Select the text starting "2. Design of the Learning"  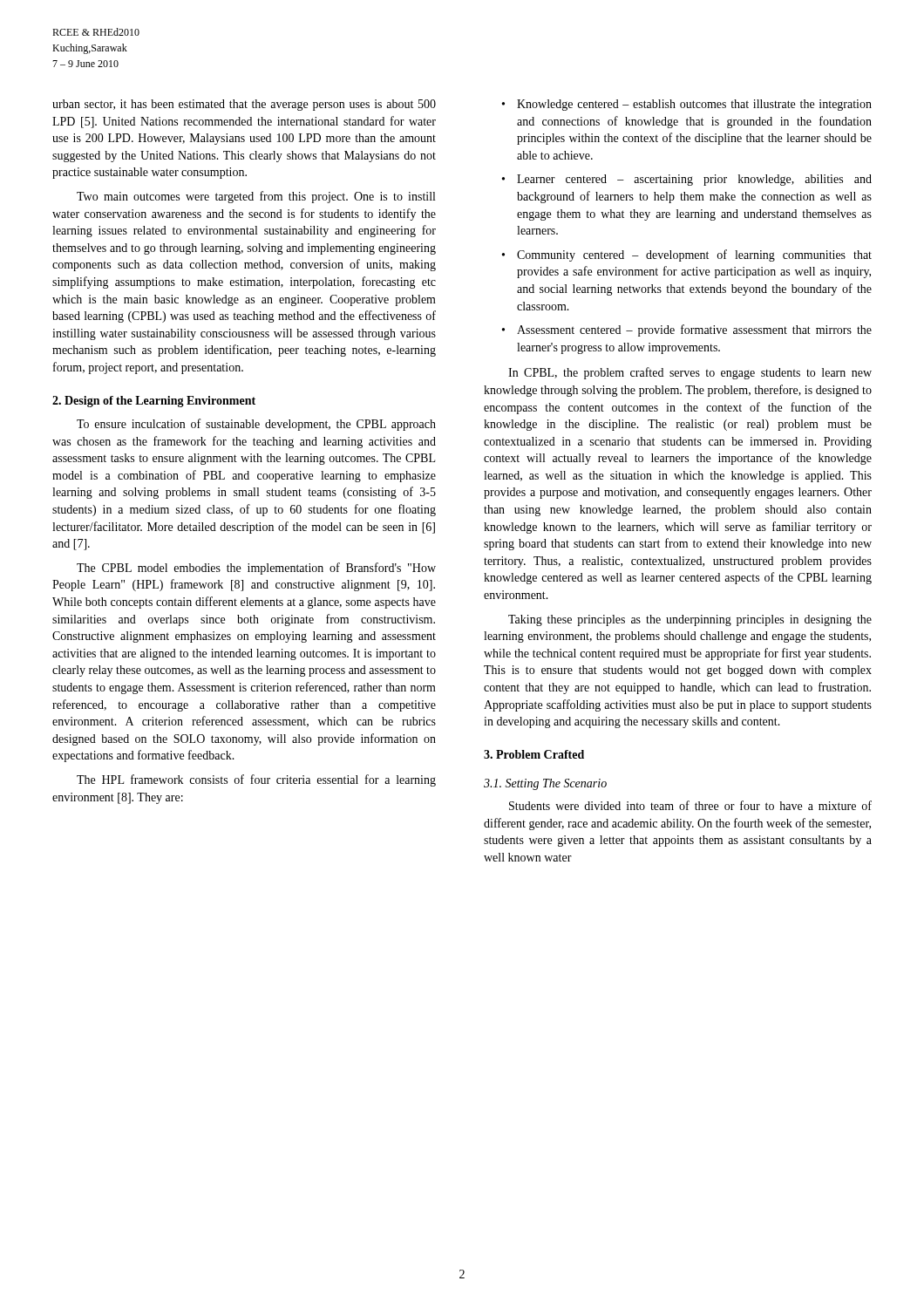click(244, 401)
